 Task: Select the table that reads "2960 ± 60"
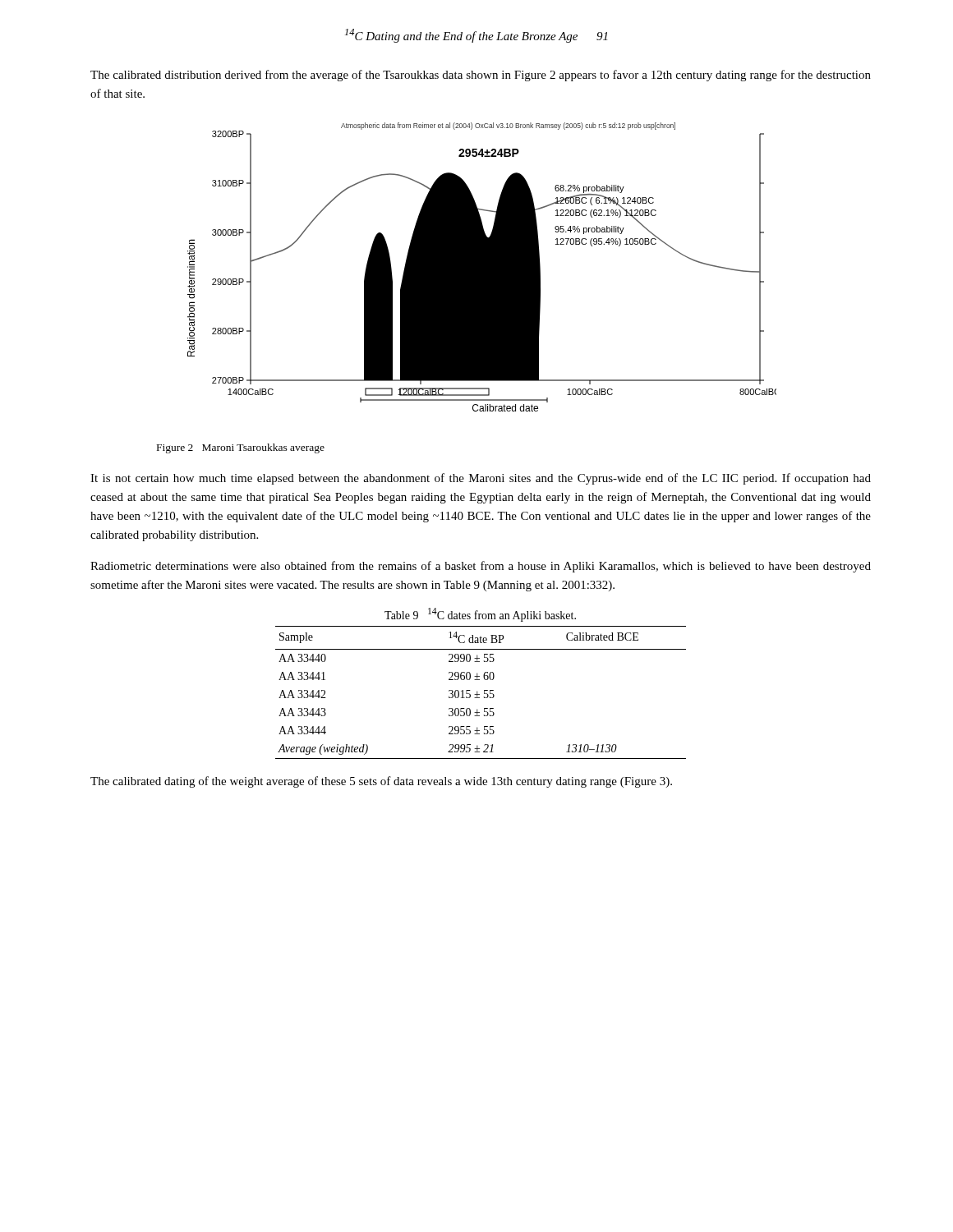point(481,692)
